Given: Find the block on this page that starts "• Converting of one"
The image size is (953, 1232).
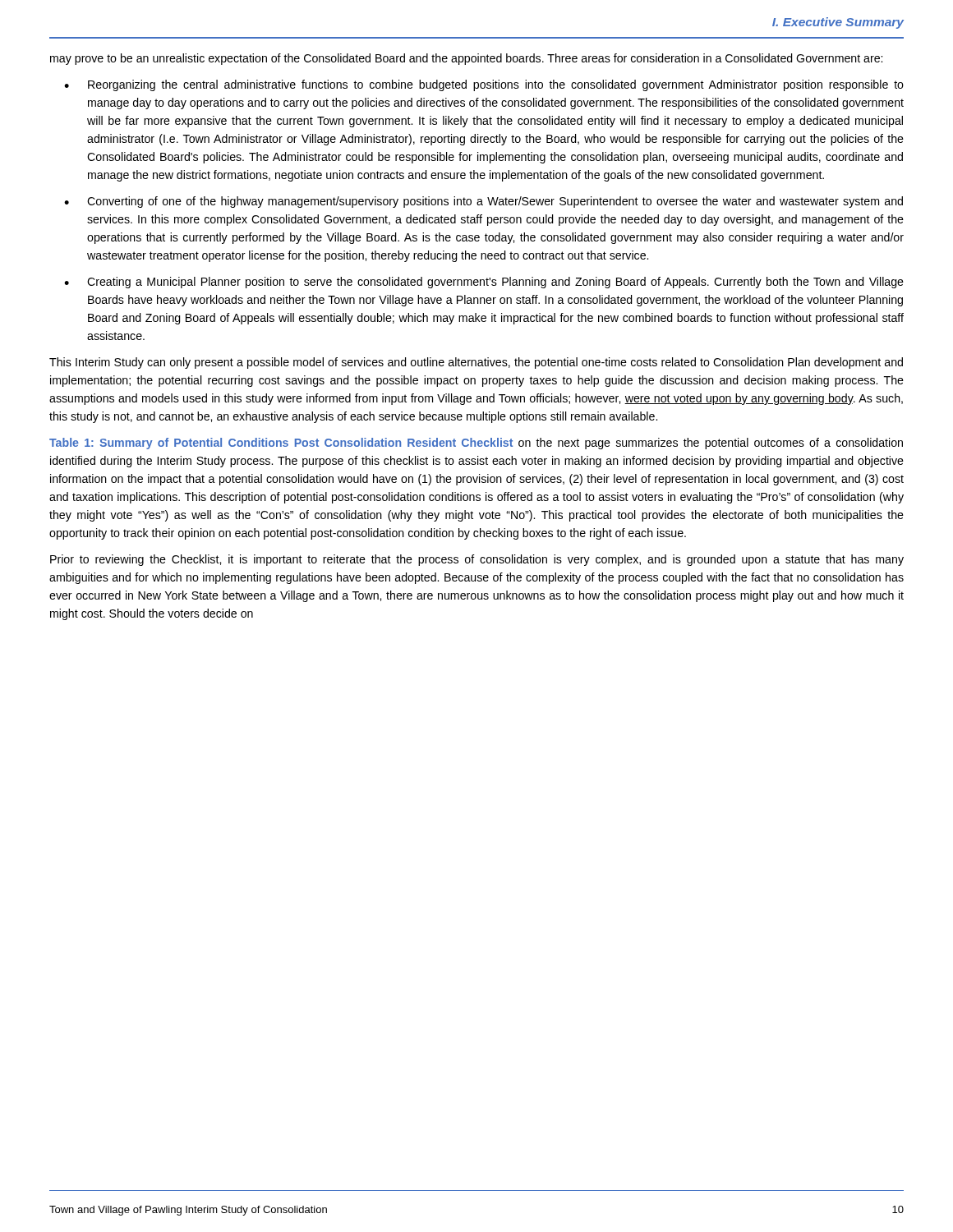Looking at the screenshot, I should pos(484,228).
